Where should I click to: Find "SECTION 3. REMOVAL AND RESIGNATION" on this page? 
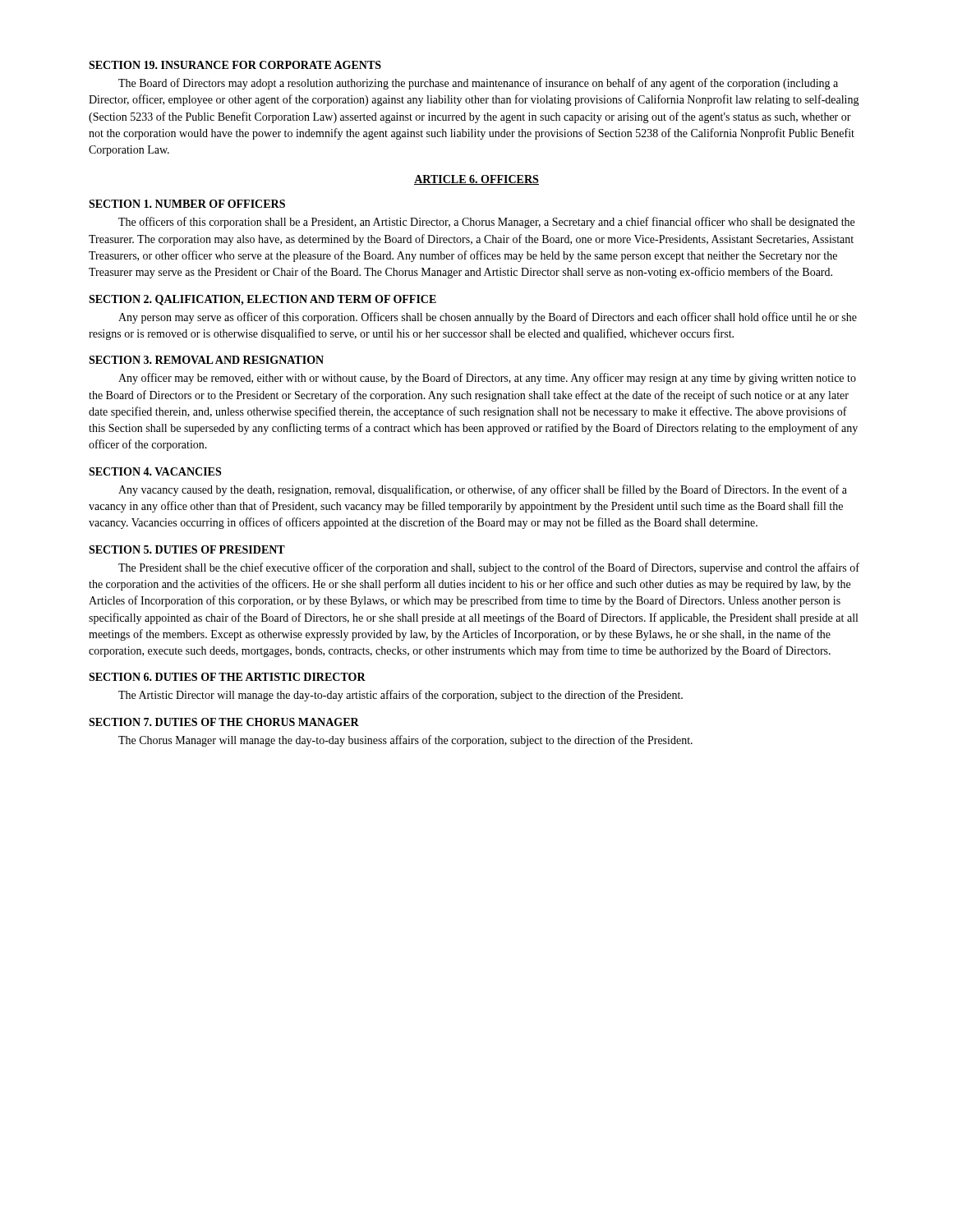point(206,360)
